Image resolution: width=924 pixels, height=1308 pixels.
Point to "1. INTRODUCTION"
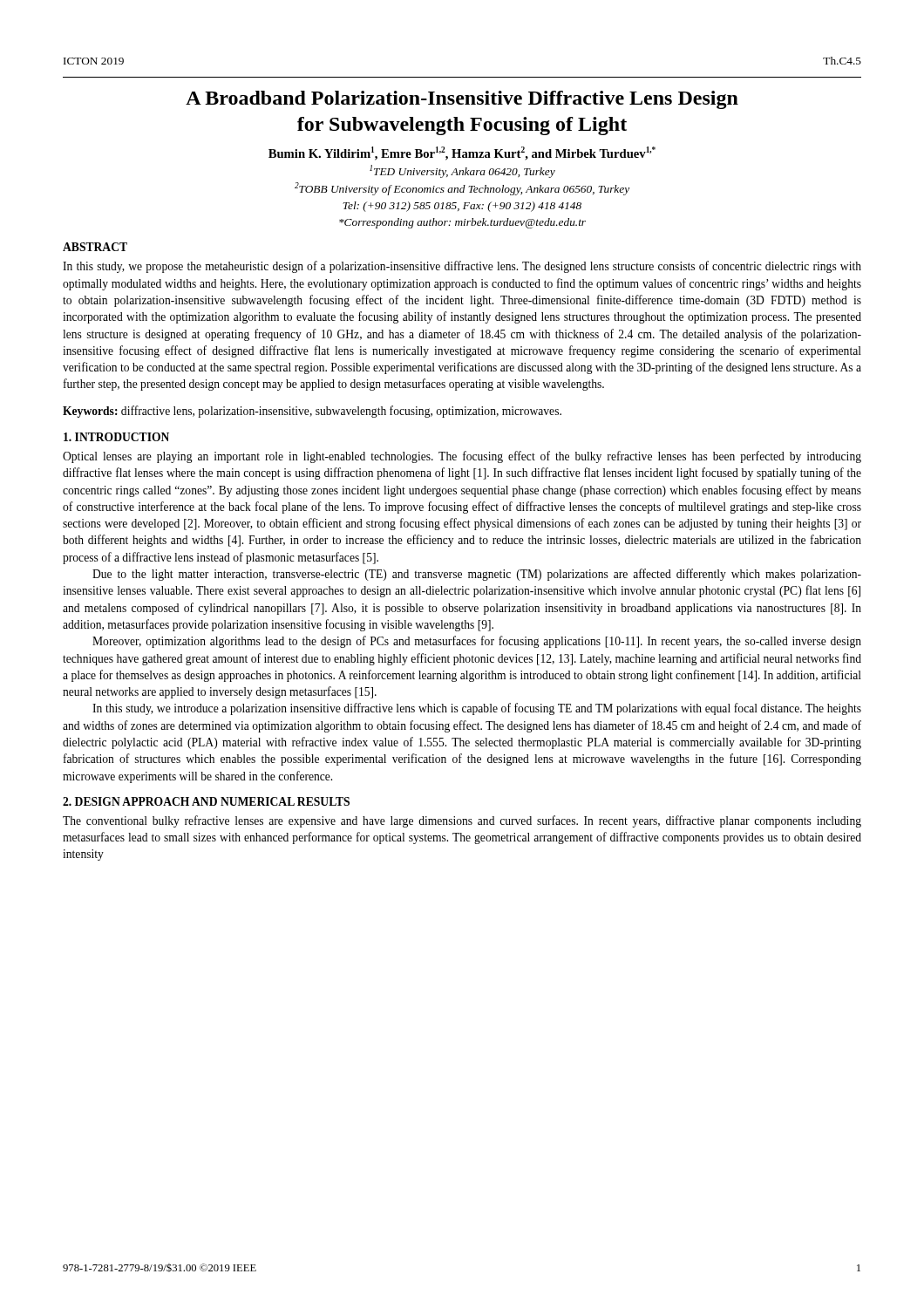pos(116,437)
